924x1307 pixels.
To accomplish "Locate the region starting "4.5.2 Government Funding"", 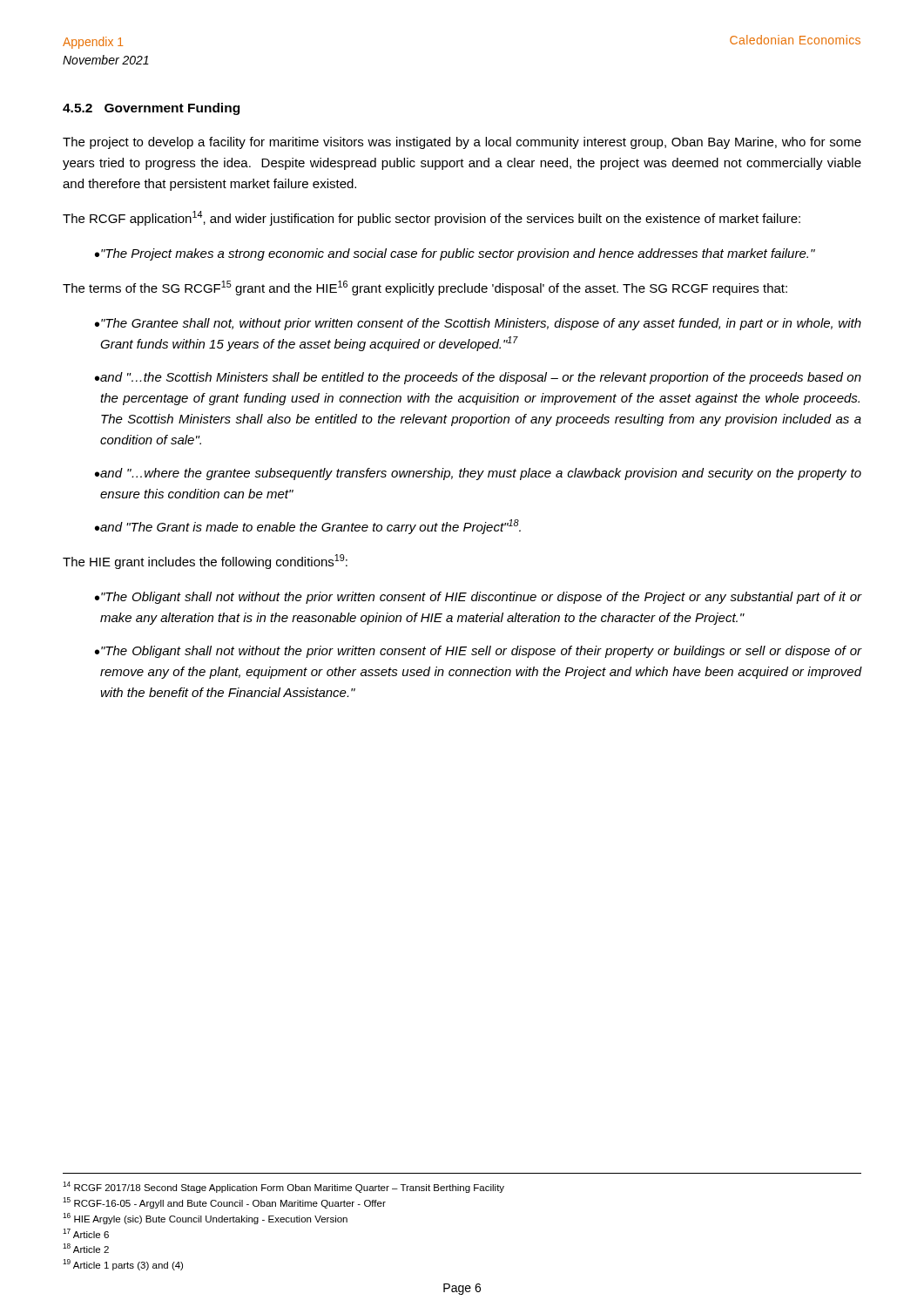I will [152, 108].
